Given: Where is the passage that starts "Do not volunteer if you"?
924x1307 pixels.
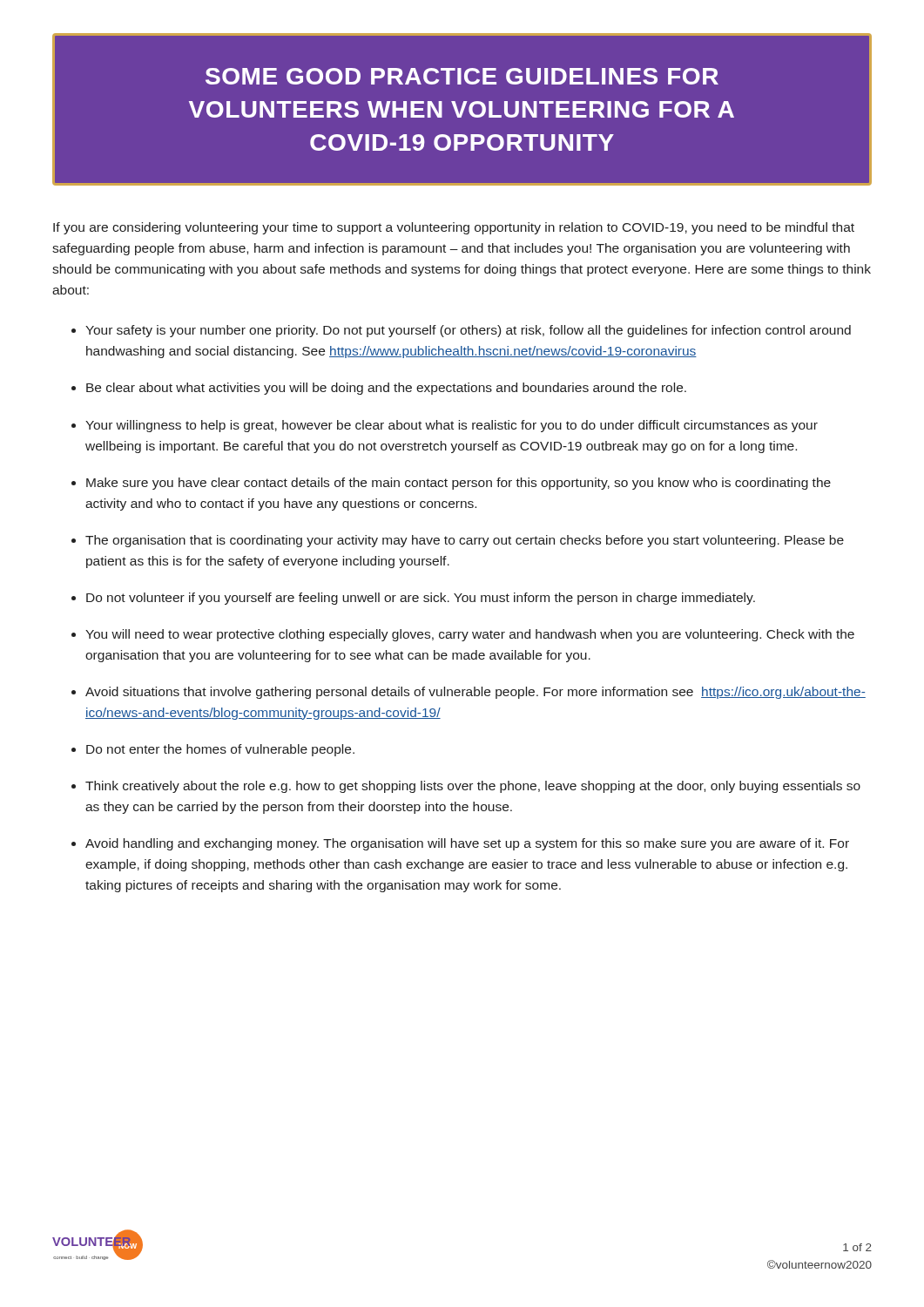Looking at the screenshot, I should point(421,597).
